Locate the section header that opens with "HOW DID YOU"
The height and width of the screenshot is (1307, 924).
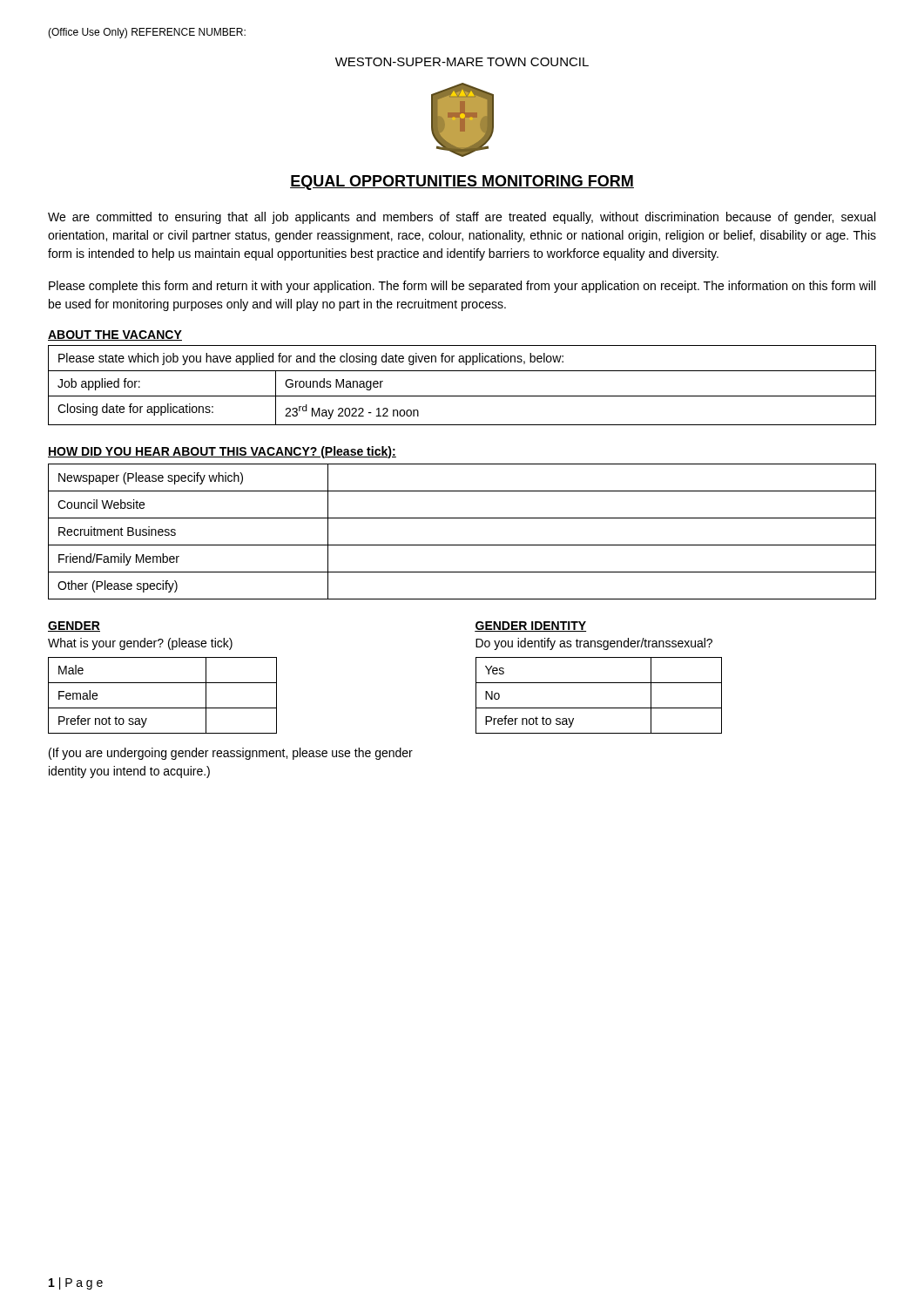tap(222, 451)
